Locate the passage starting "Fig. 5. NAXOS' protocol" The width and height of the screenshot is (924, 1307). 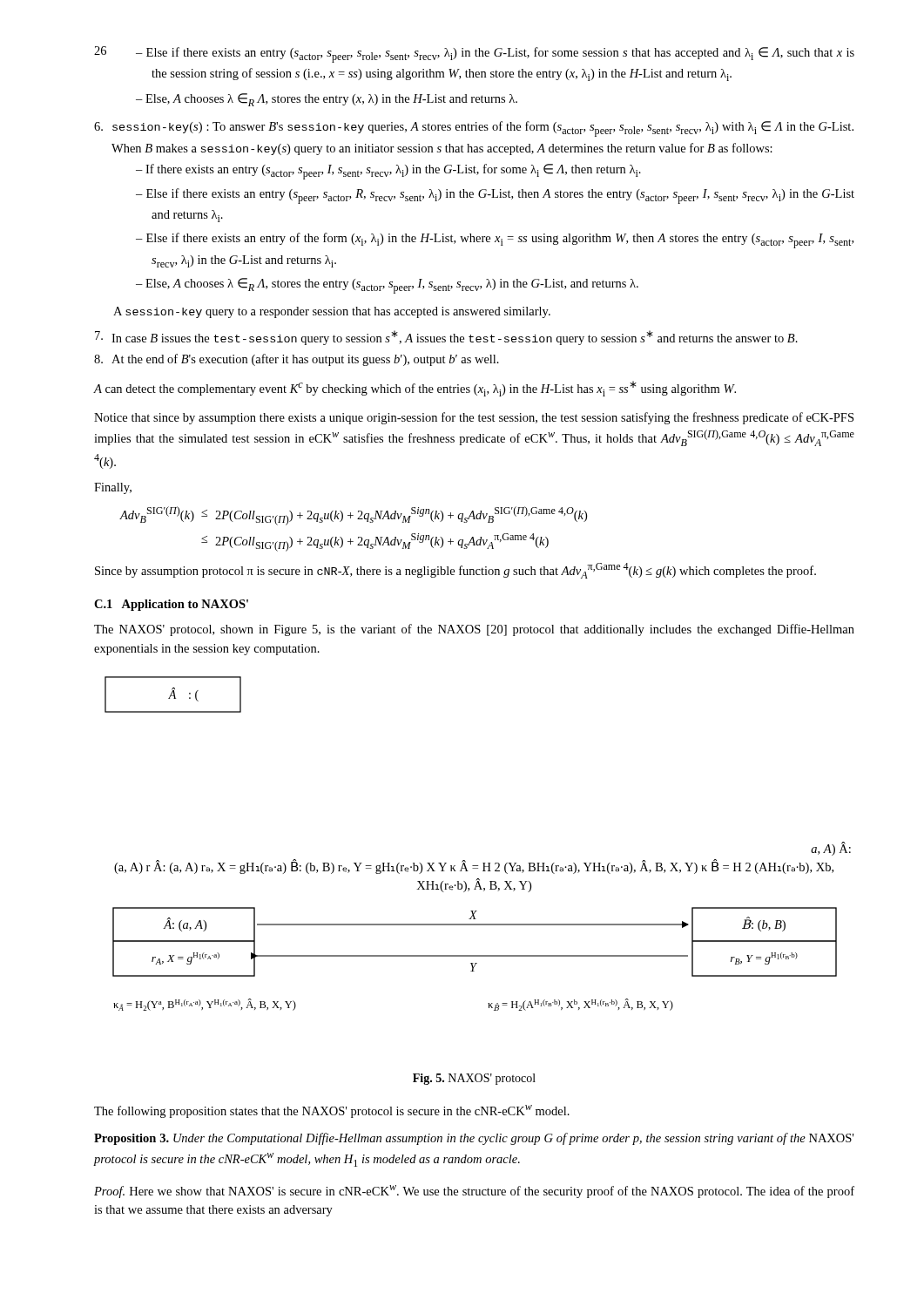tap(474, 1078)
